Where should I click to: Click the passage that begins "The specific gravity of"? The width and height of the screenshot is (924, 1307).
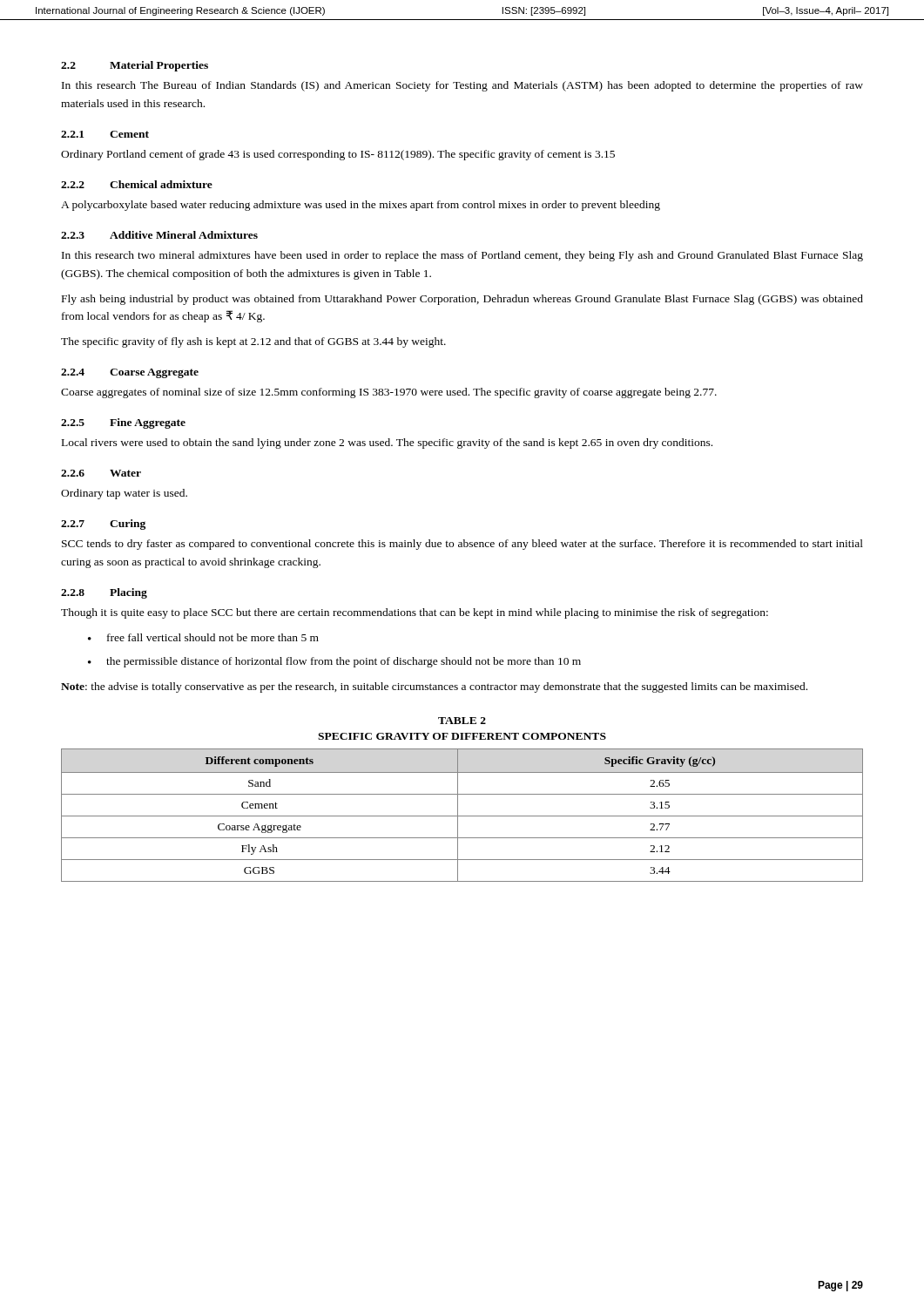(254, 341)
